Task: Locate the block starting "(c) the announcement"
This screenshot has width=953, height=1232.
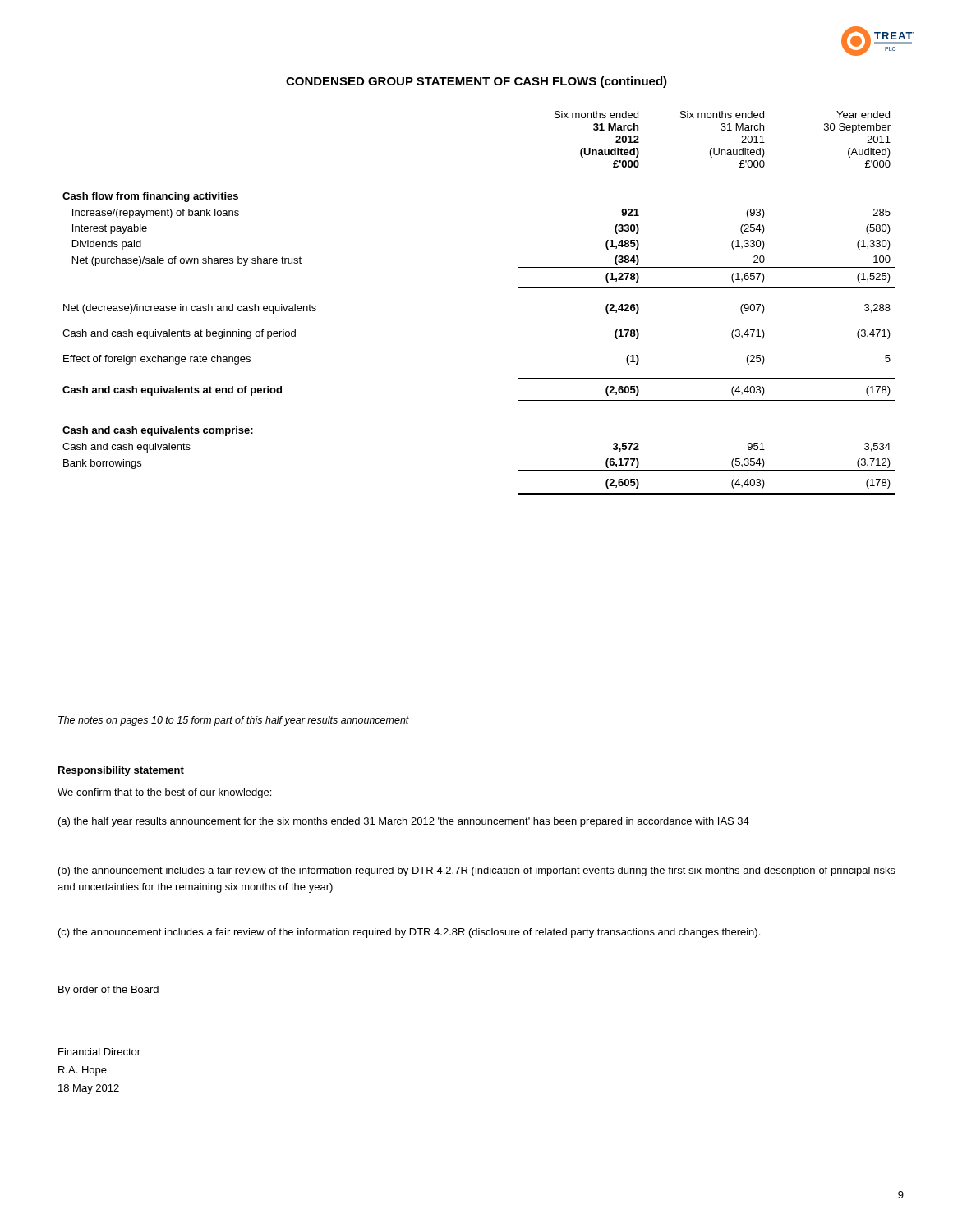Action: pos(409,932)
